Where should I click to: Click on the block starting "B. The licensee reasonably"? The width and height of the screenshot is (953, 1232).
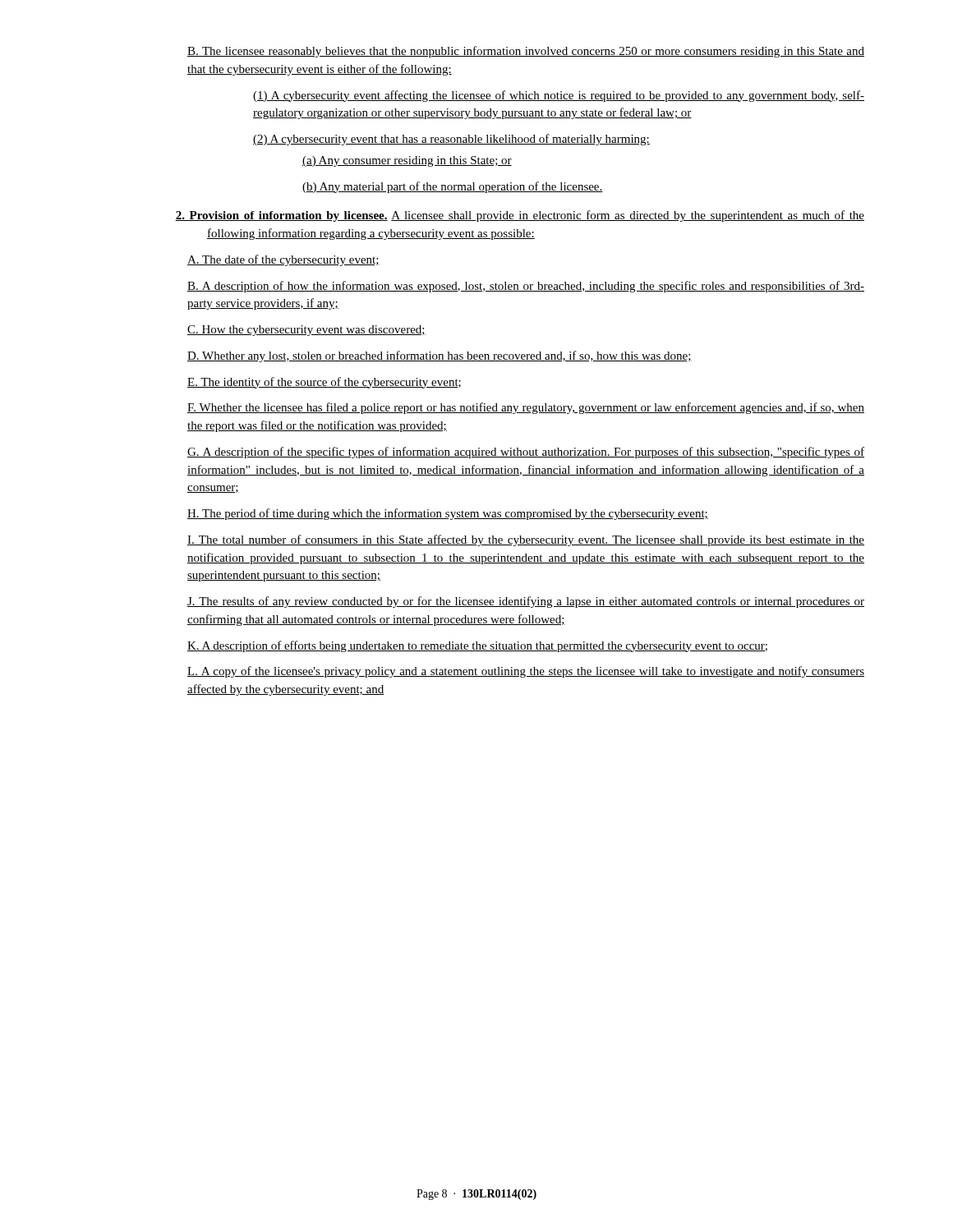(x=526, y=60)
